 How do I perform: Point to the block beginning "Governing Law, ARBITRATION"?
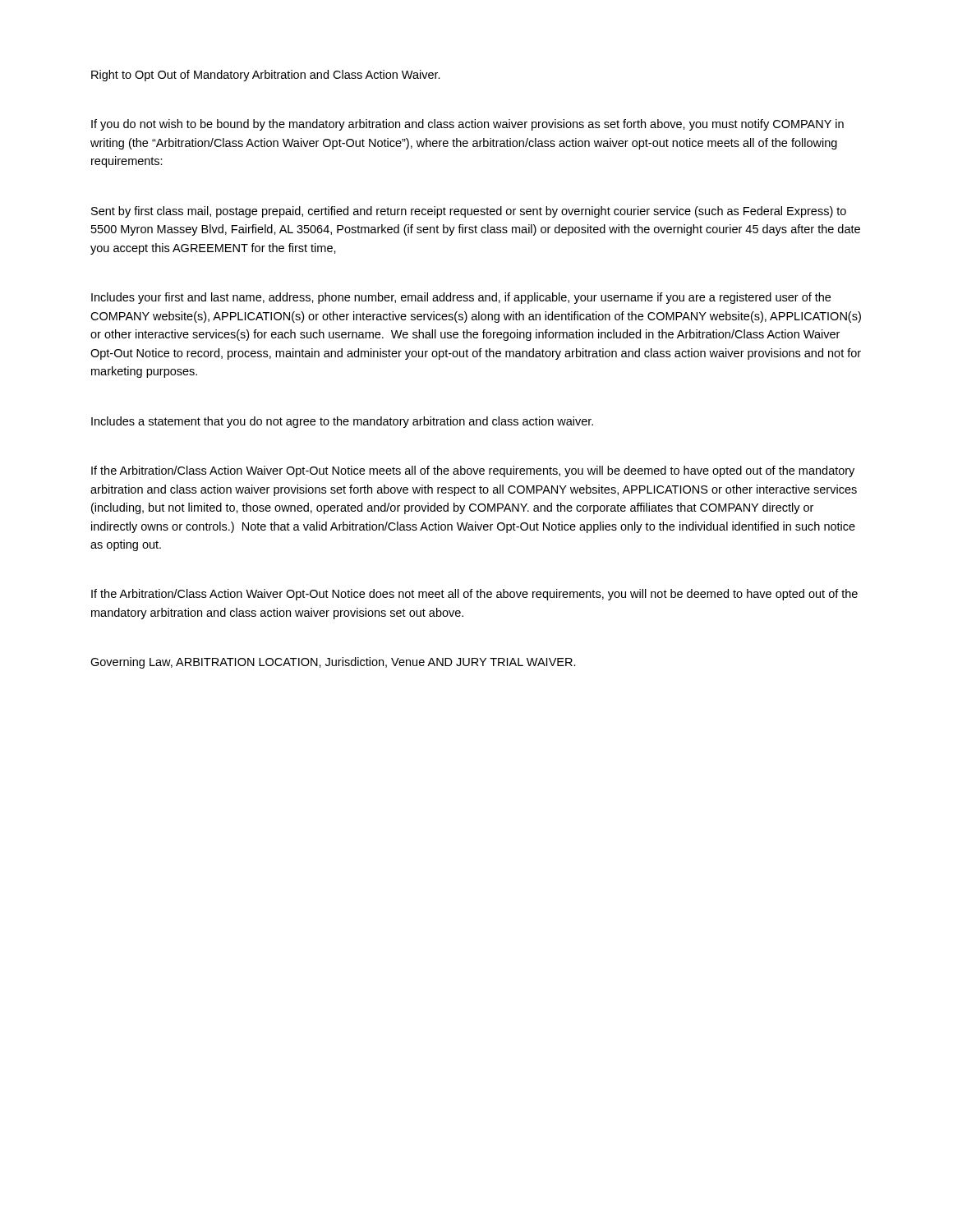(333, 662)
